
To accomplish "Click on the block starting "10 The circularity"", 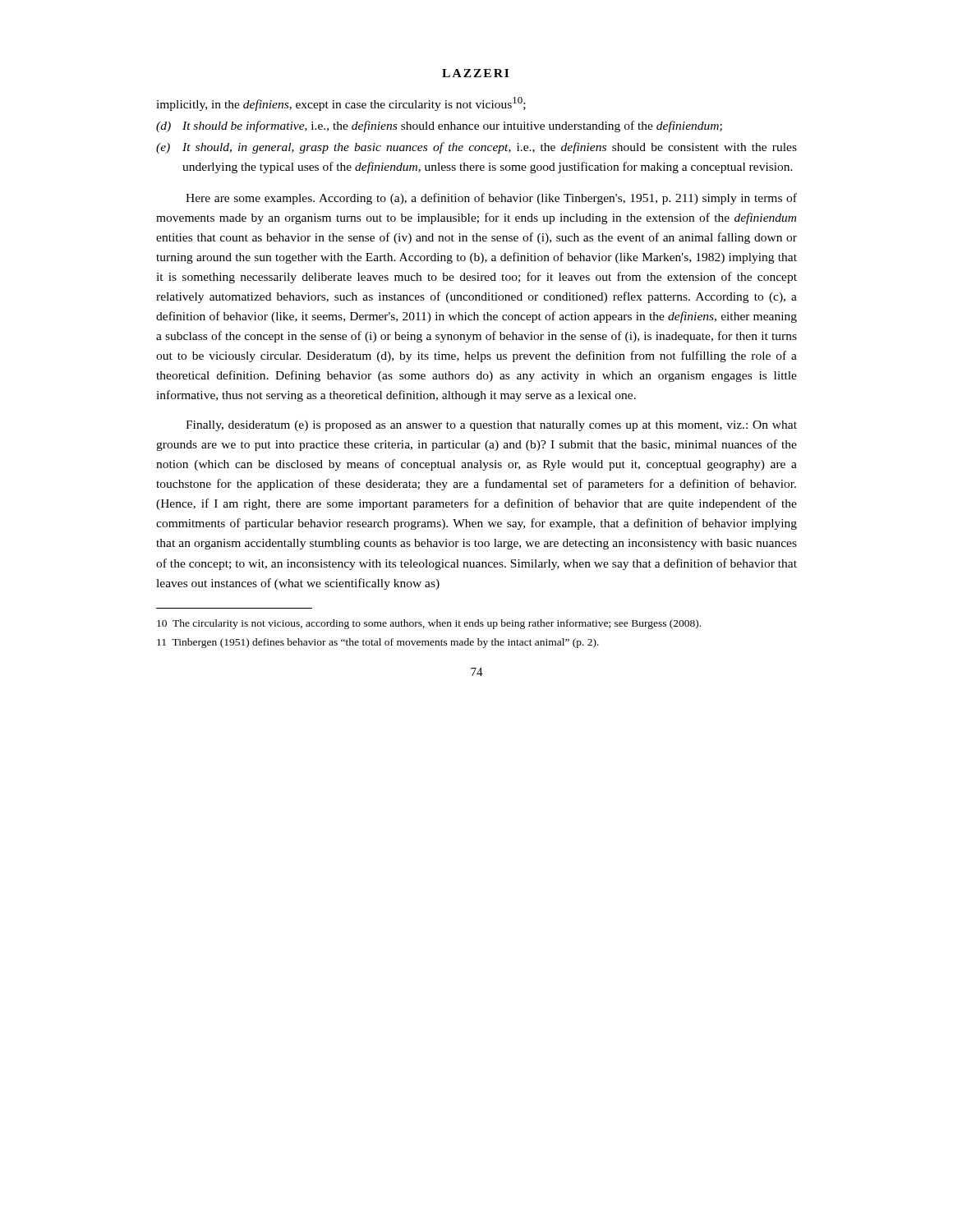I will 429,623.
